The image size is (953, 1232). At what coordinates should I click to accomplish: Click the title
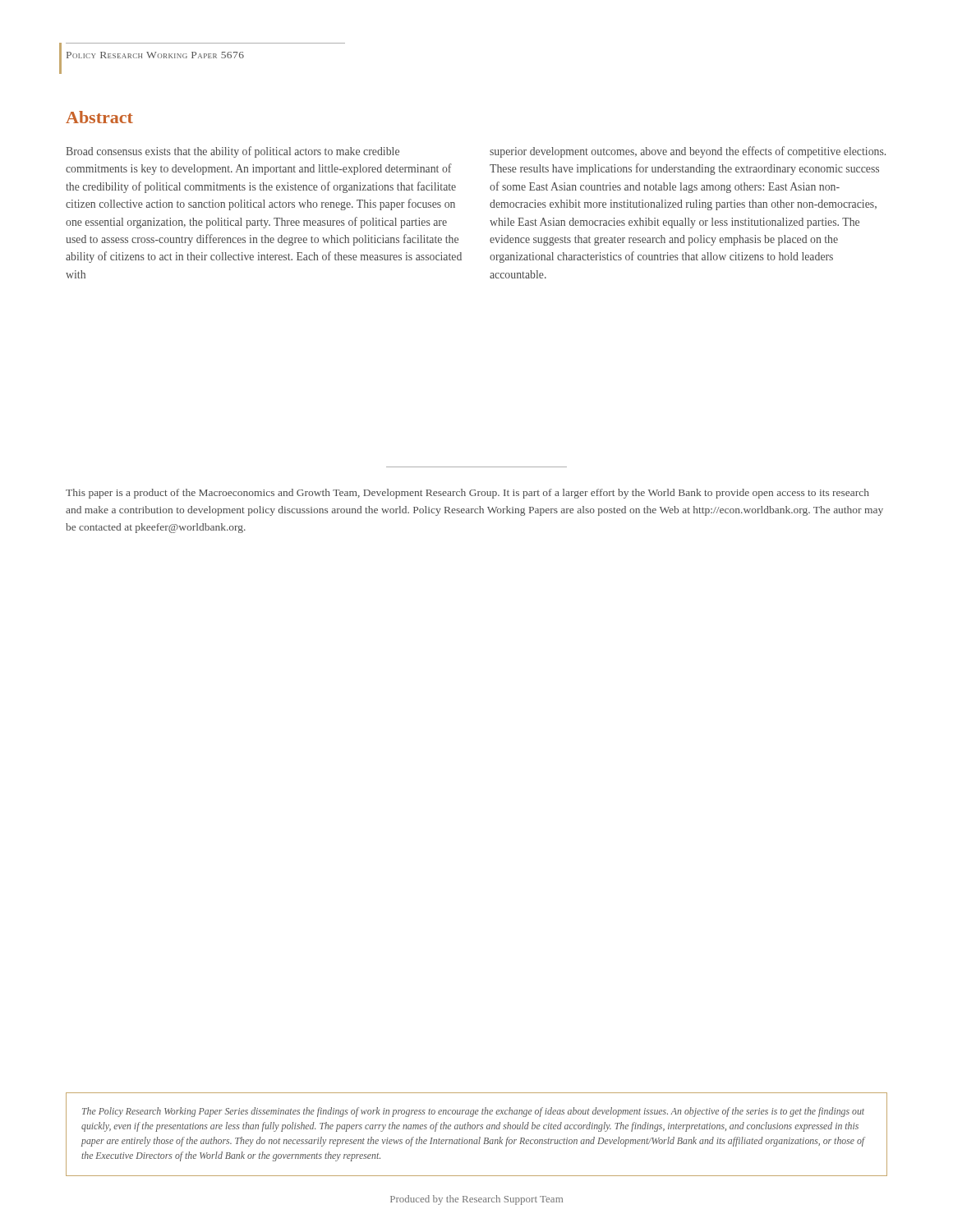(476, 117)
